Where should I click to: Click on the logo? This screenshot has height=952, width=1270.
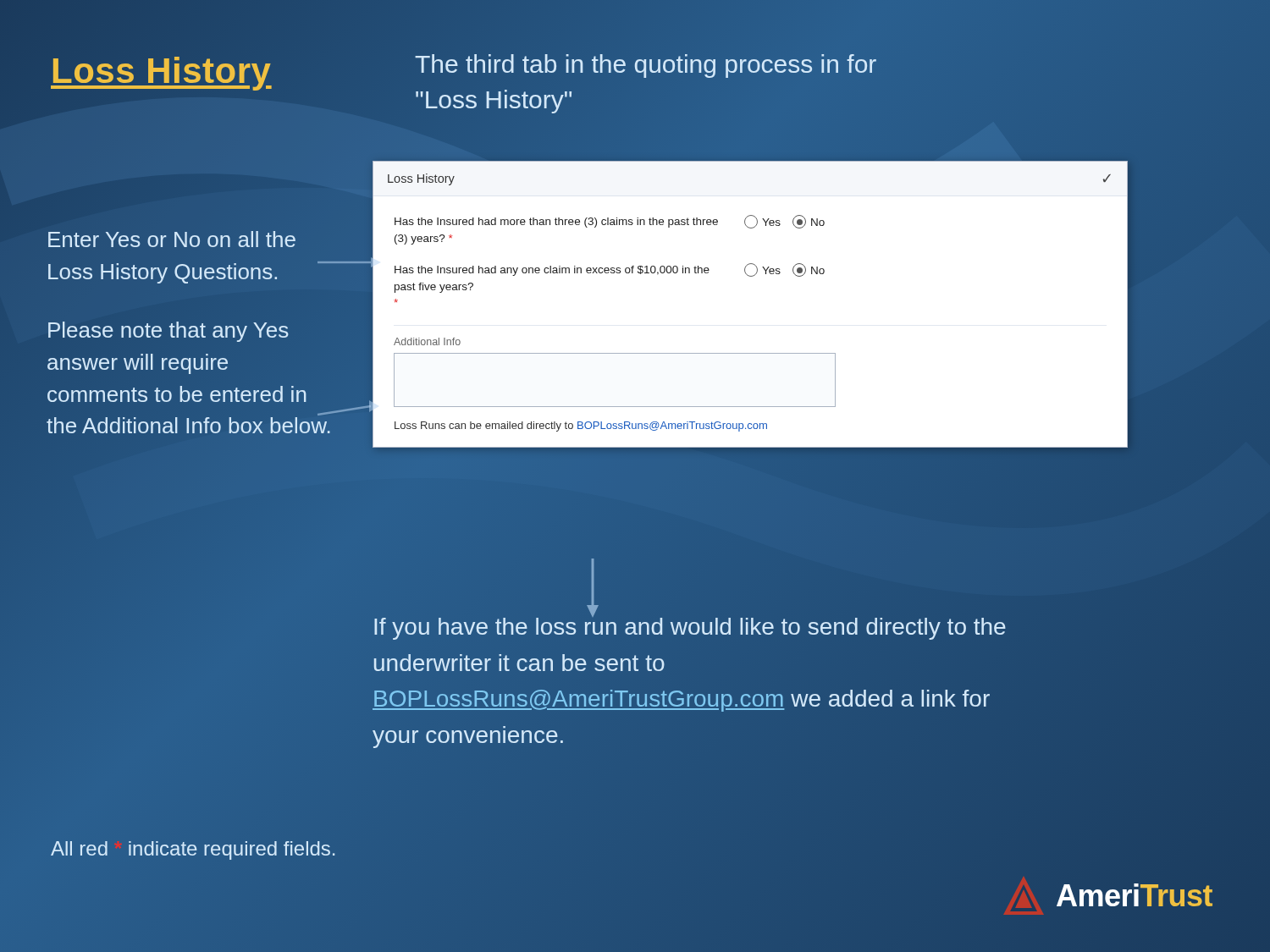(x=1106, y=896)
